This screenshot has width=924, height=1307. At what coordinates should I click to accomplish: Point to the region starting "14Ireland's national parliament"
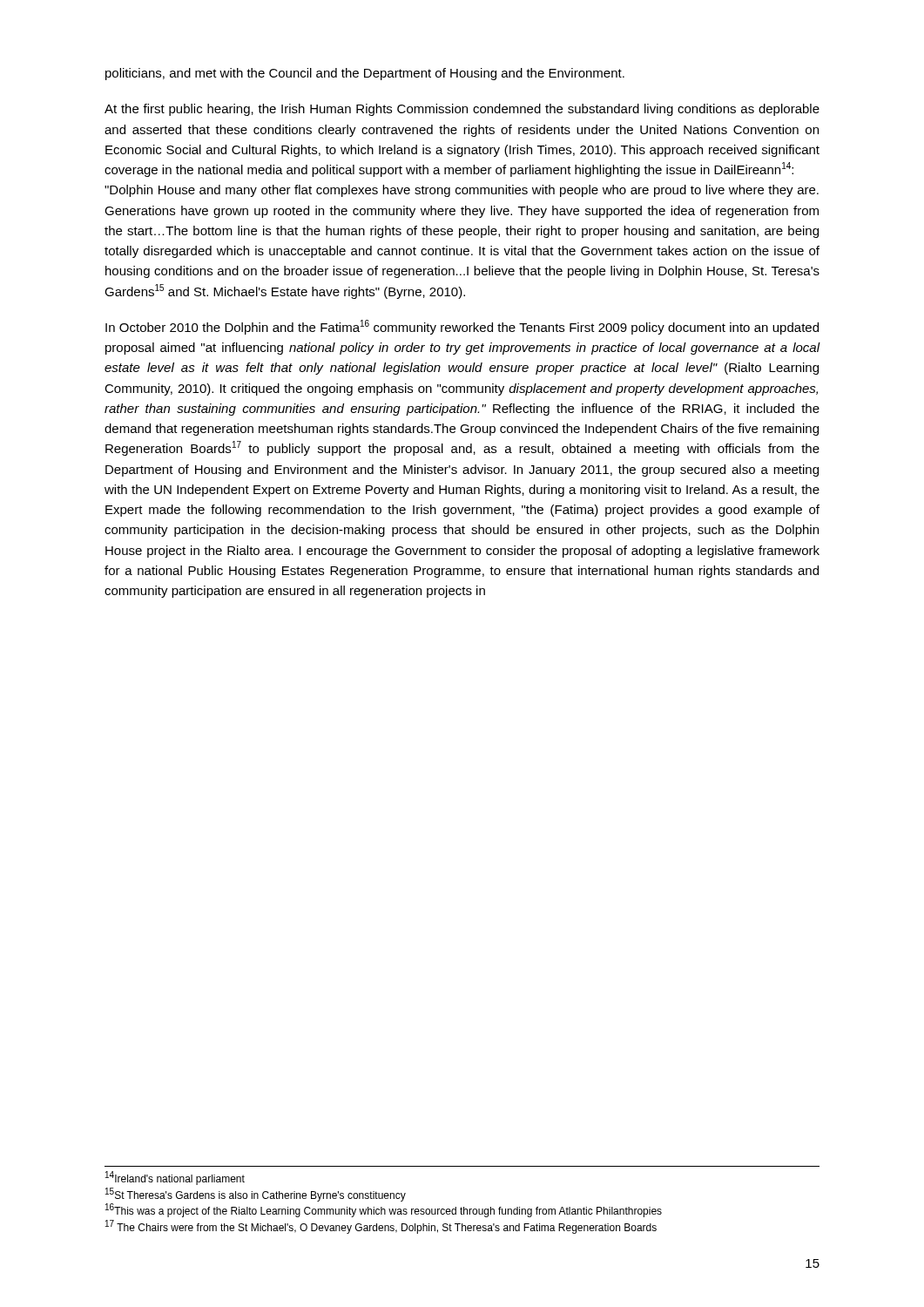(175, 1178)
